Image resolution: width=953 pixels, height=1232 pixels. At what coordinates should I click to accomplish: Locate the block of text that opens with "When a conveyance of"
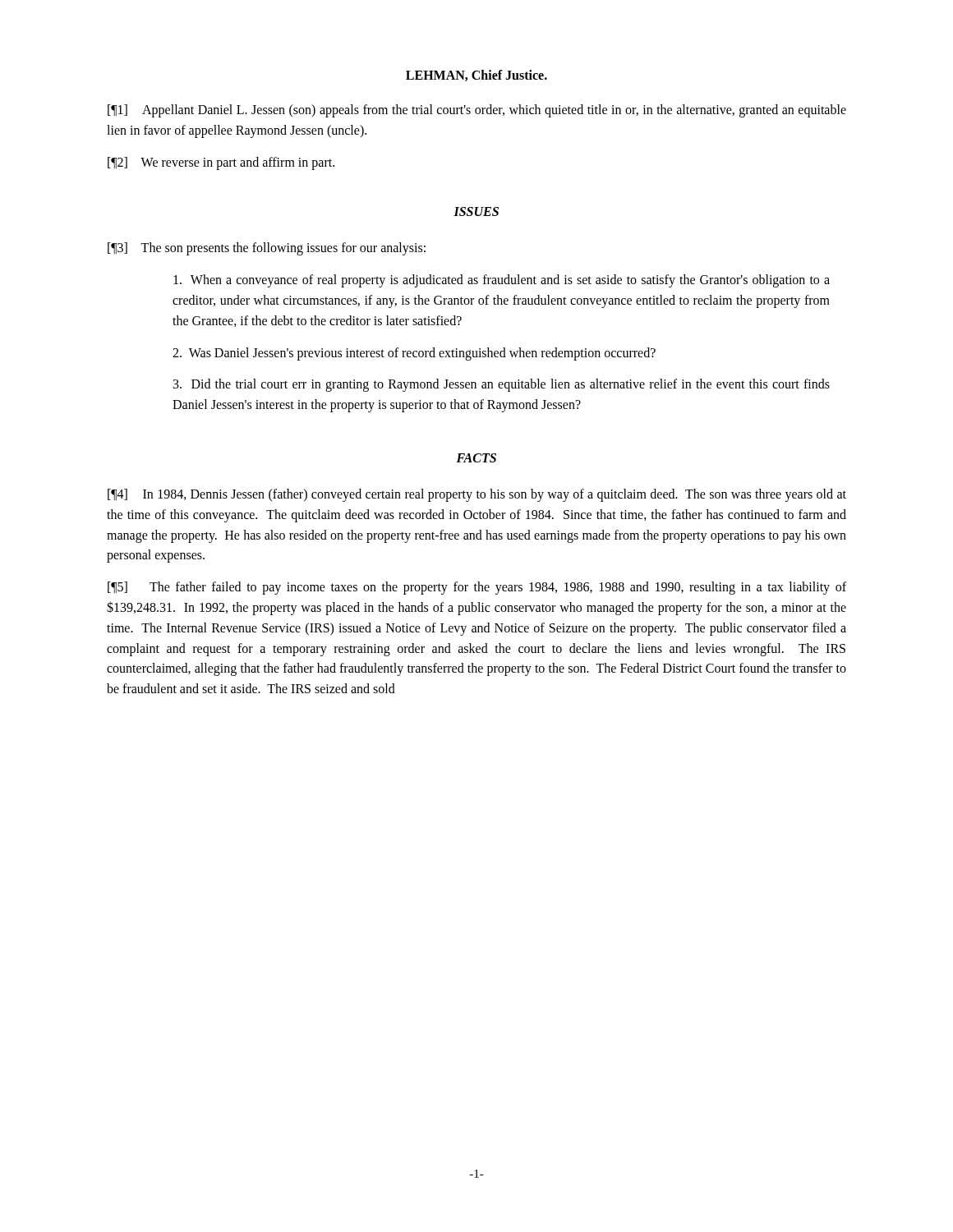pos(501,300)
